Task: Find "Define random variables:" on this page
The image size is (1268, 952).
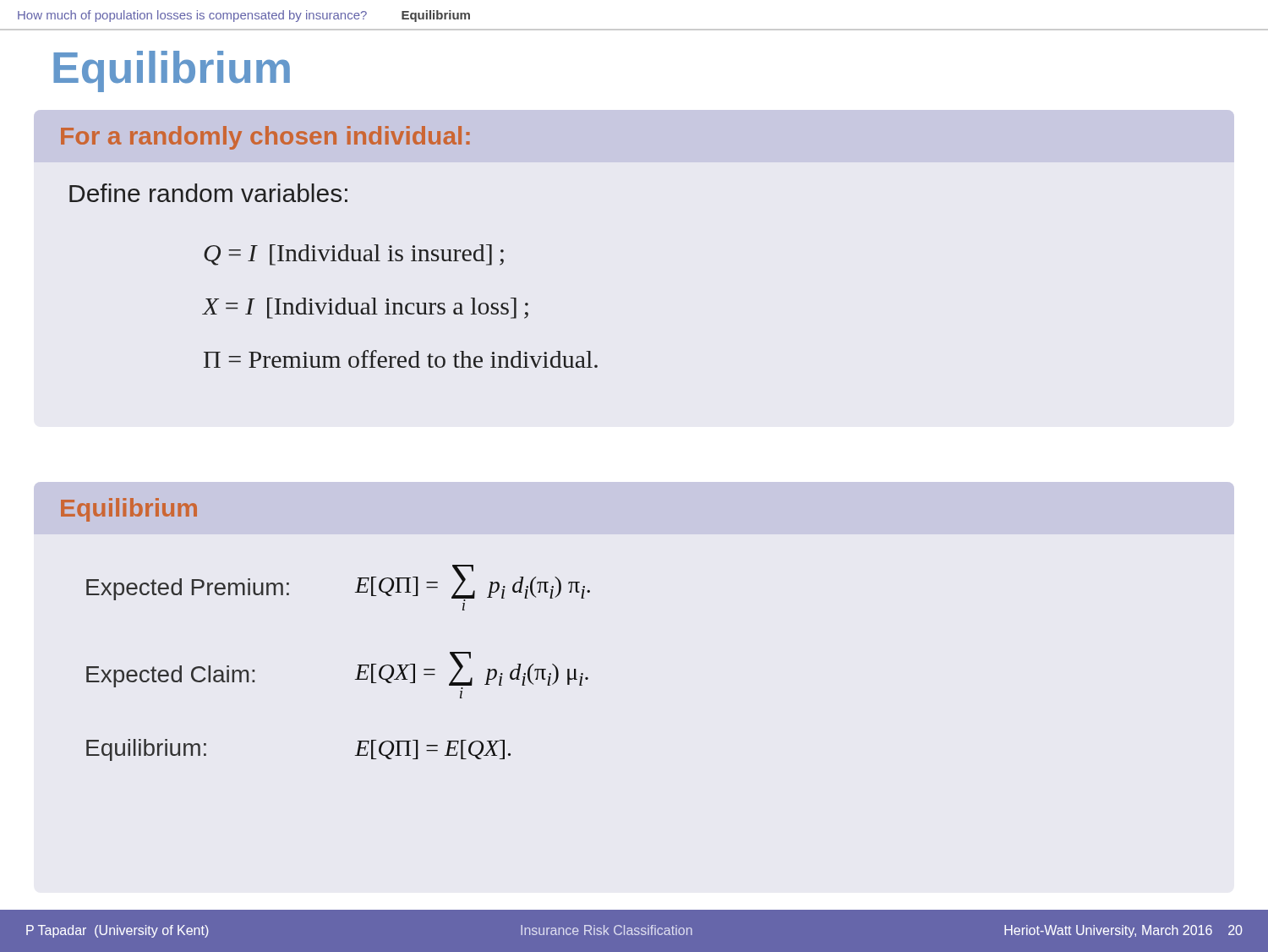Action: 209,193
